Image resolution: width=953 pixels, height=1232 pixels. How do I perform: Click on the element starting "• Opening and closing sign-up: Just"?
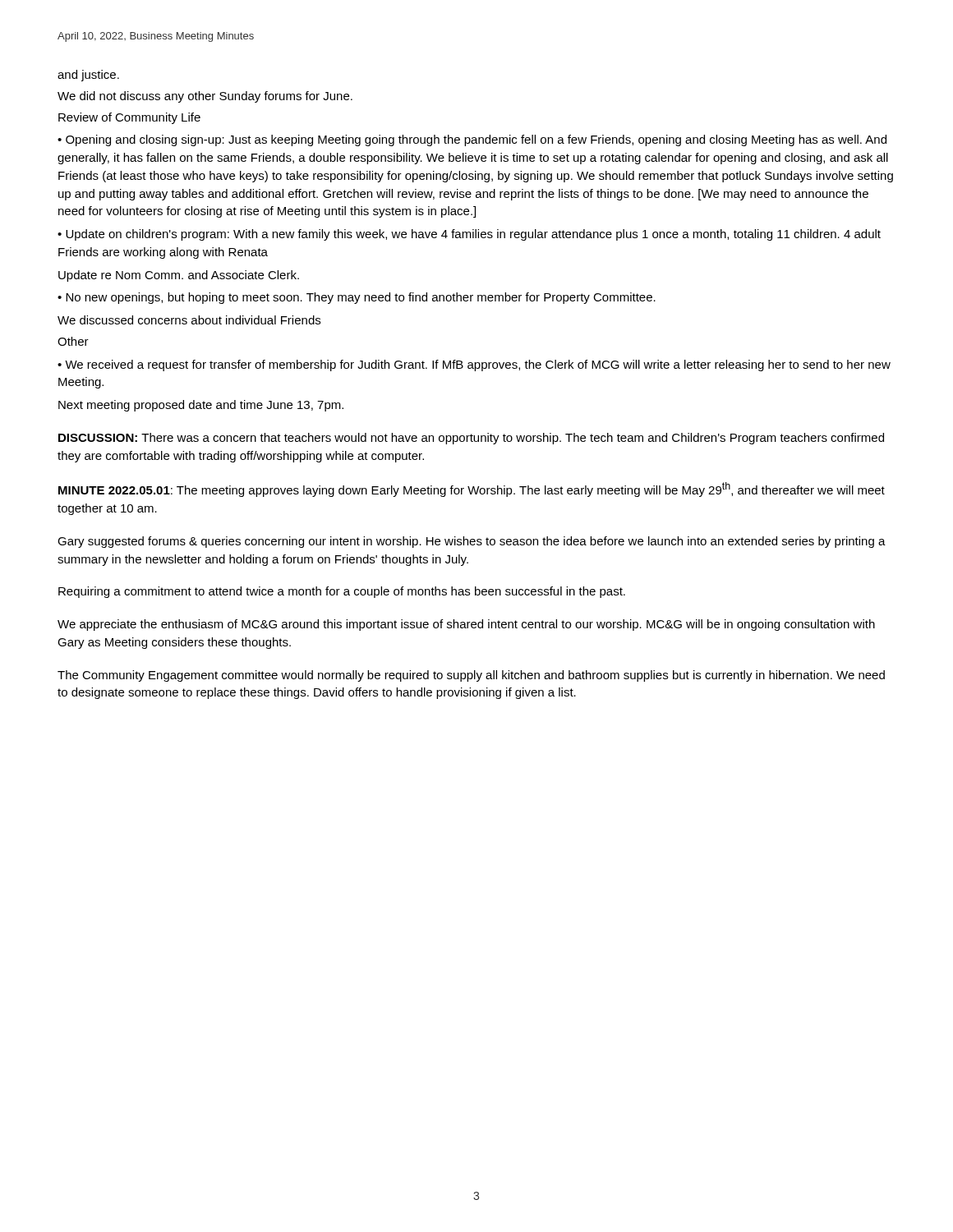476,175
